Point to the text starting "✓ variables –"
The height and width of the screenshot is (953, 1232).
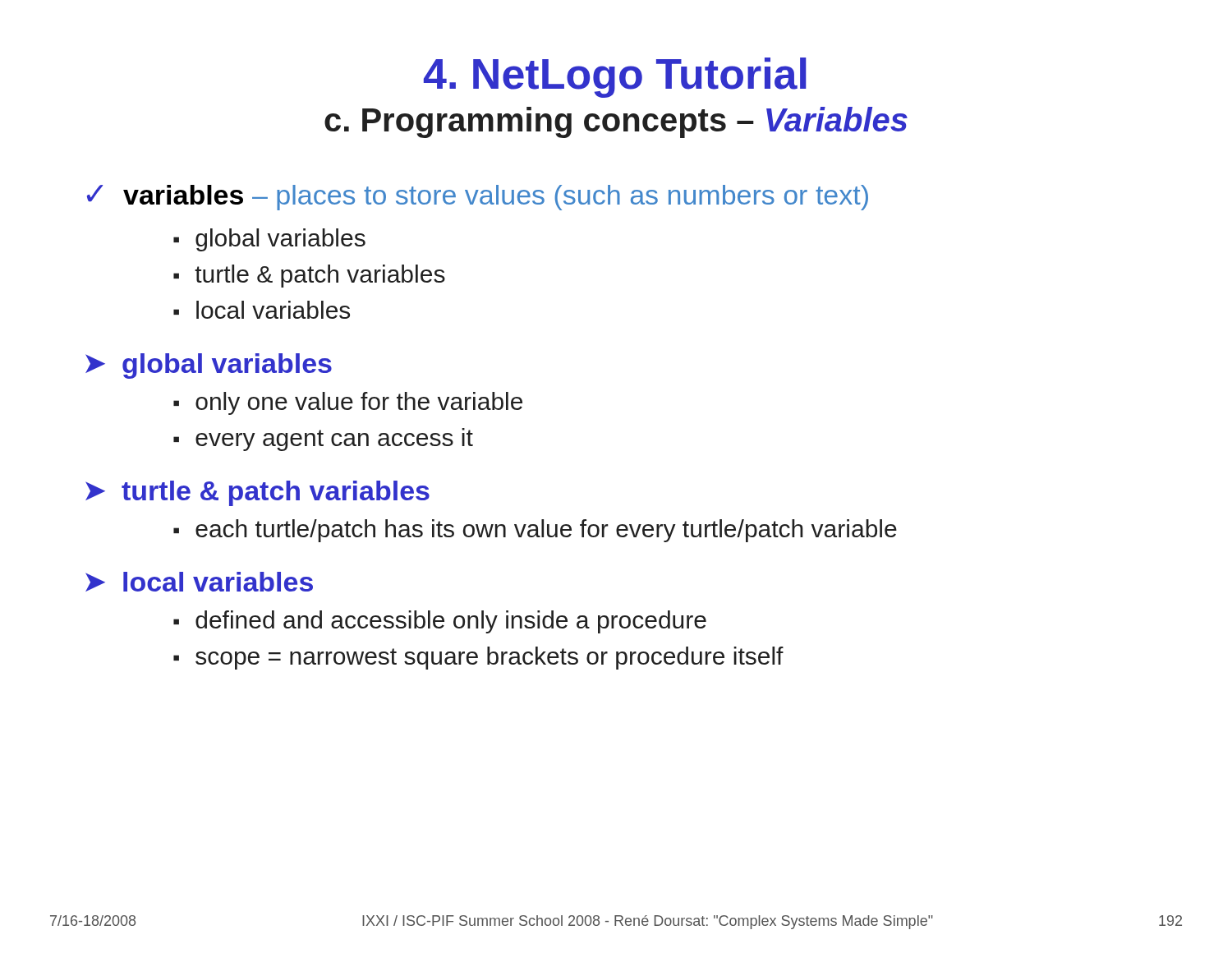(x=476, y=195)
